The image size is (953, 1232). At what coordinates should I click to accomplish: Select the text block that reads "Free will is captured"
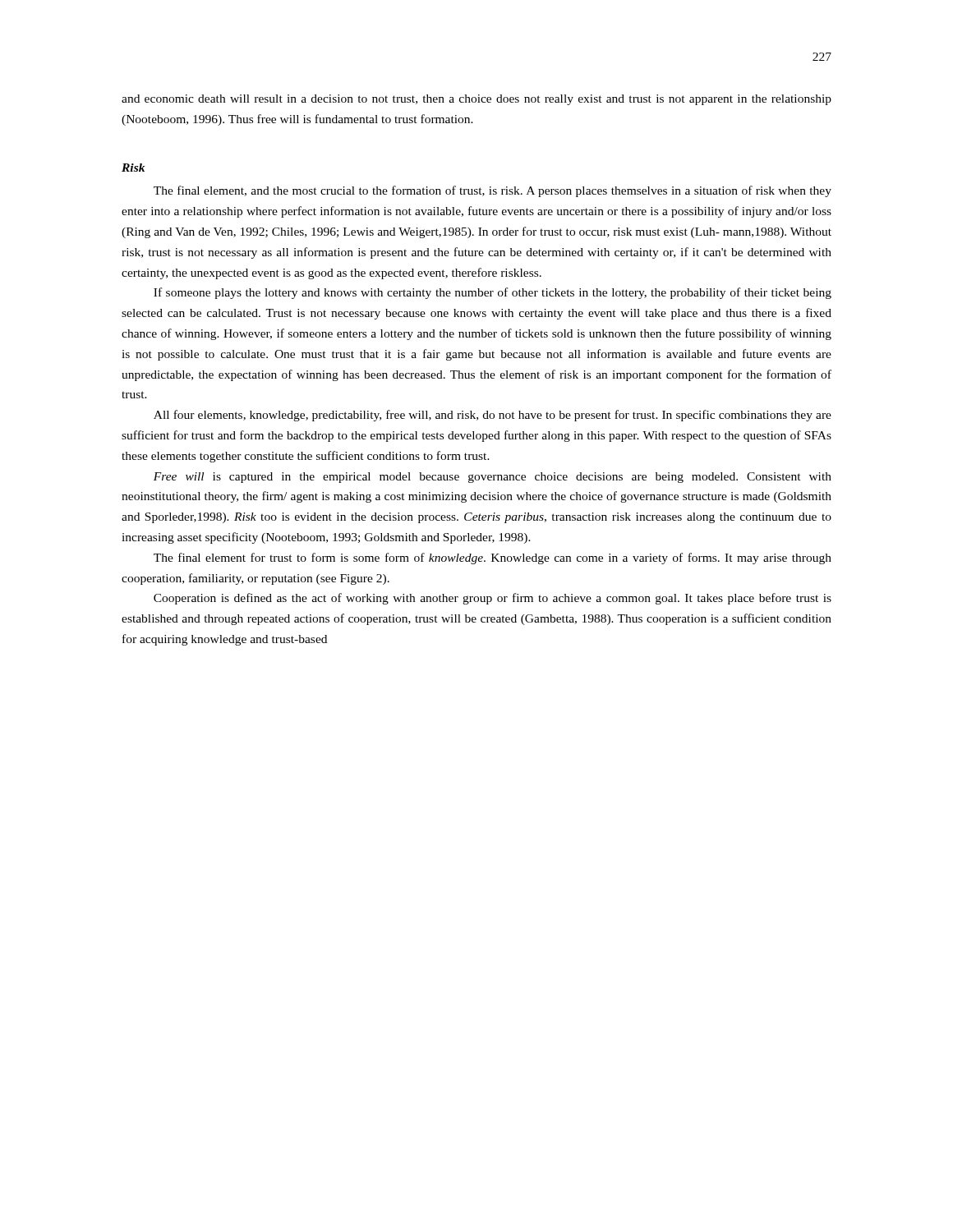[476, 507]
